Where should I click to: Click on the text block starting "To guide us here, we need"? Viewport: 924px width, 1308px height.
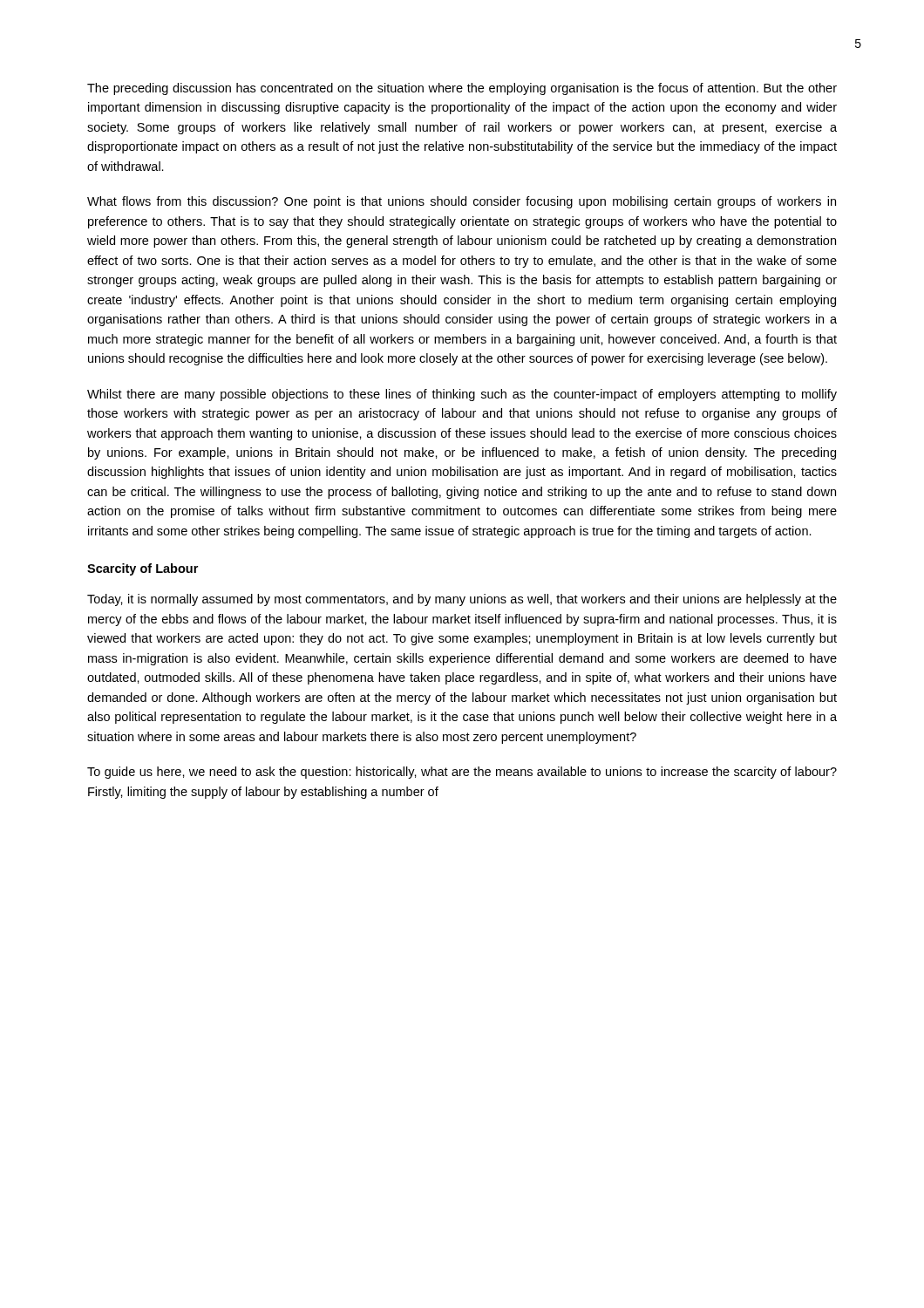tap(462, 782)
